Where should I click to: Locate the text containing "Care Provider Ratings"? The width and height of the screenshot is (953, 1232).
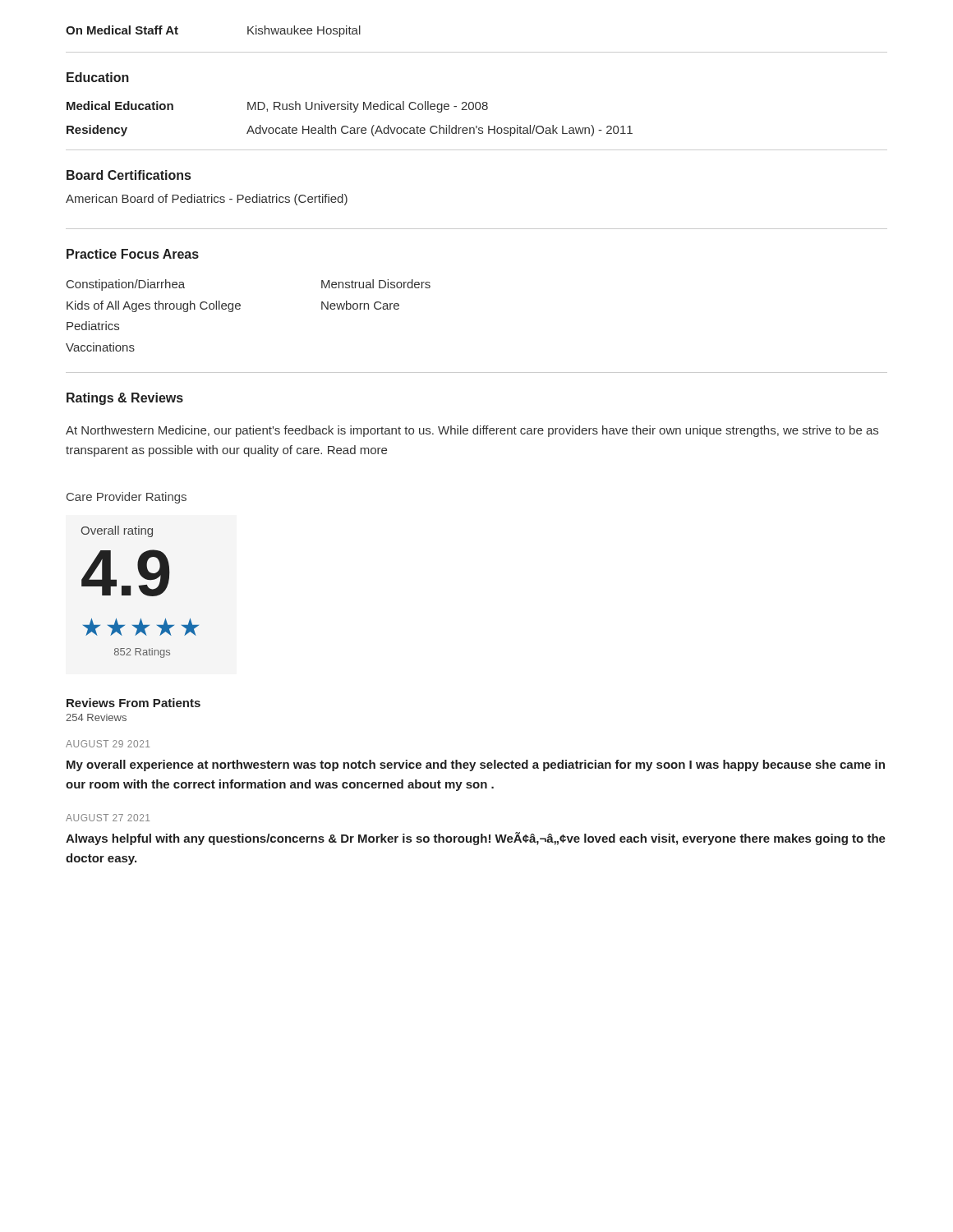point(126,496)
